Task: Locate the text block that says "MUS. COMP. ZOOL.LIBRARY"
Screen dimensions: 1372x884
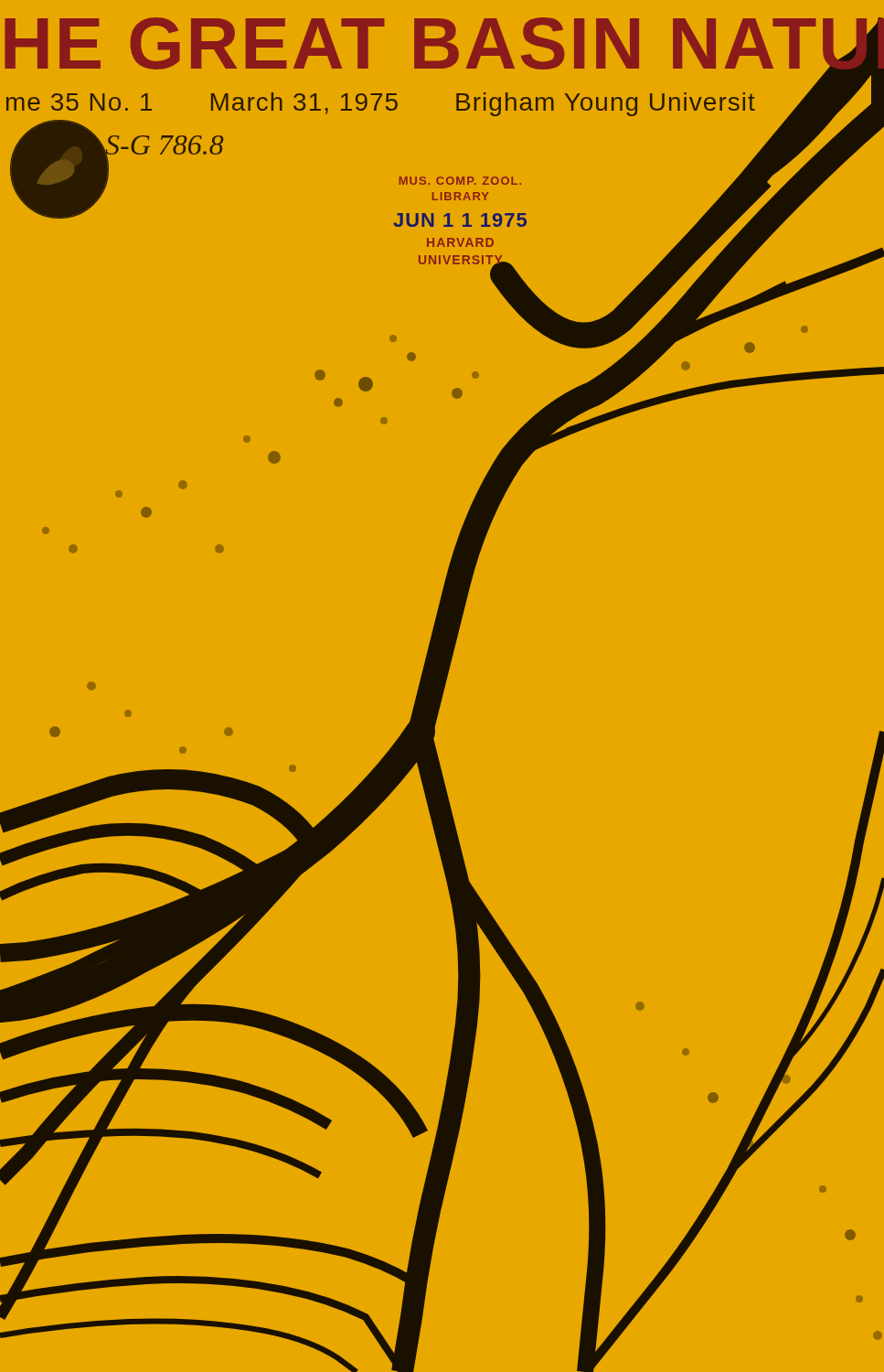Action: (461, 222)
